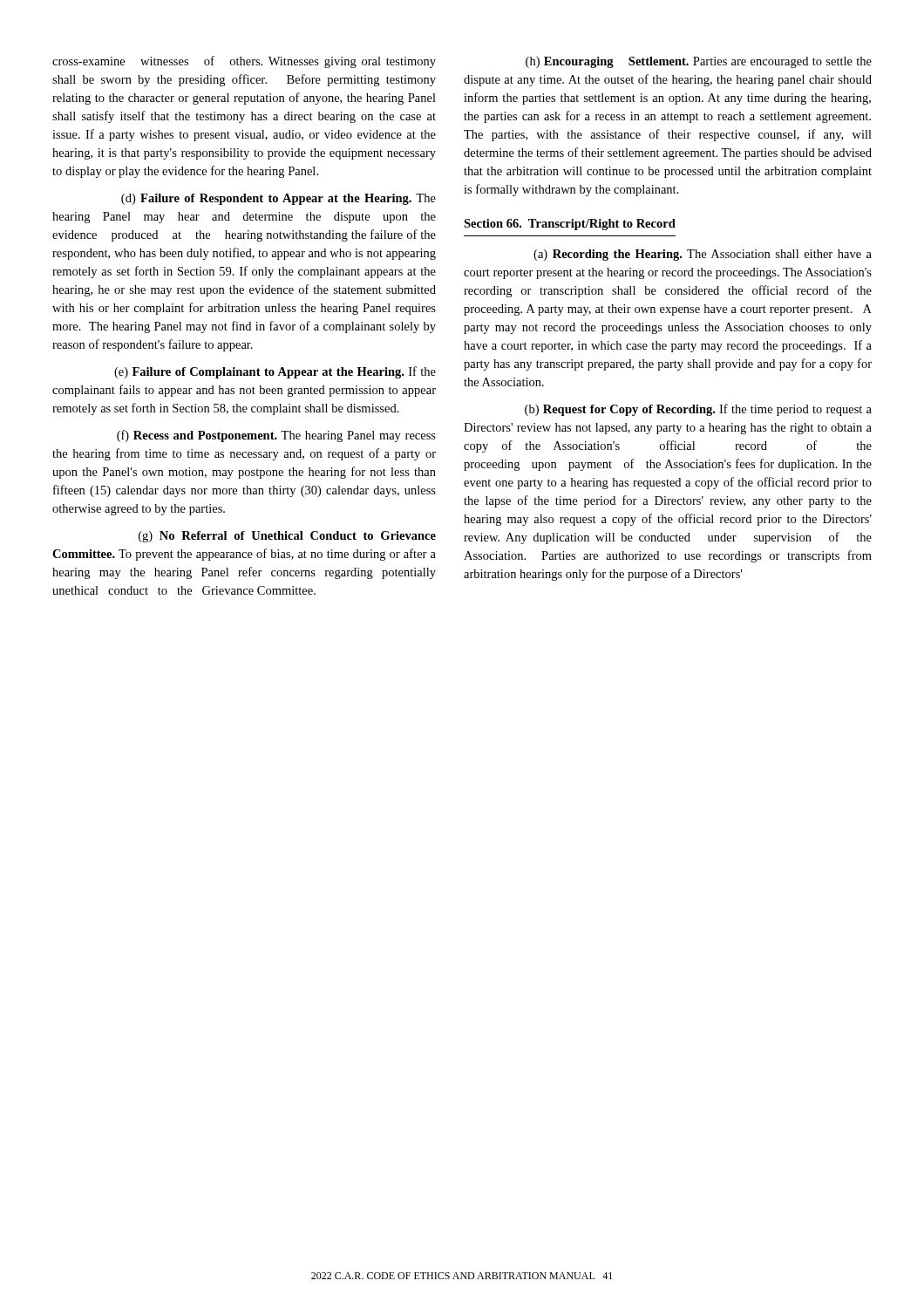Find the text block that says "(f) Recess and Postponement."
Screen dimensions: 1308x924
click(x=244, y=472)
